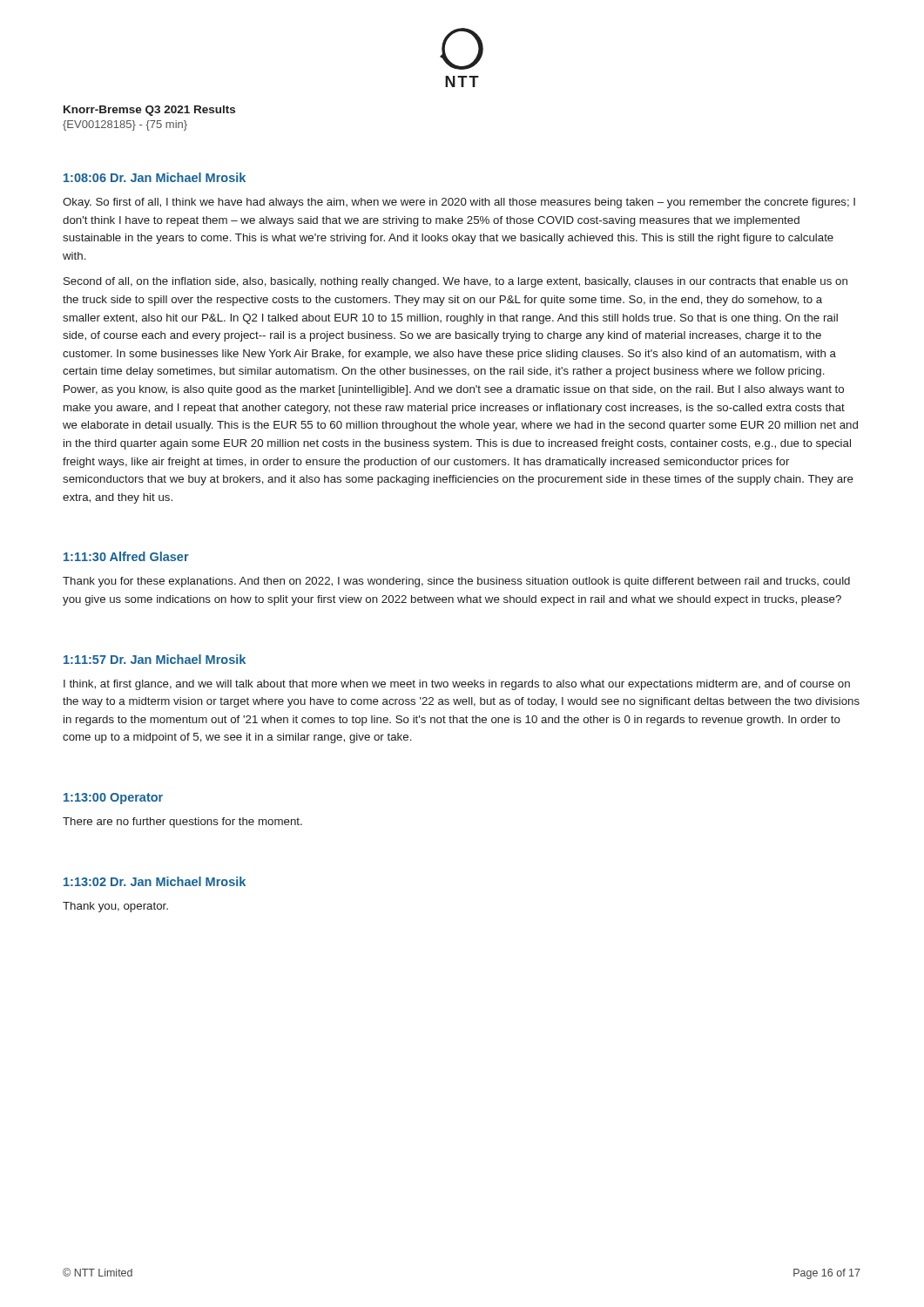The height and width of the screenshot is (1307, 924).
Task: Find "1:13:02 Dr. Jan Michael Mrosik" on this page
Action: (x=154, y=882)
